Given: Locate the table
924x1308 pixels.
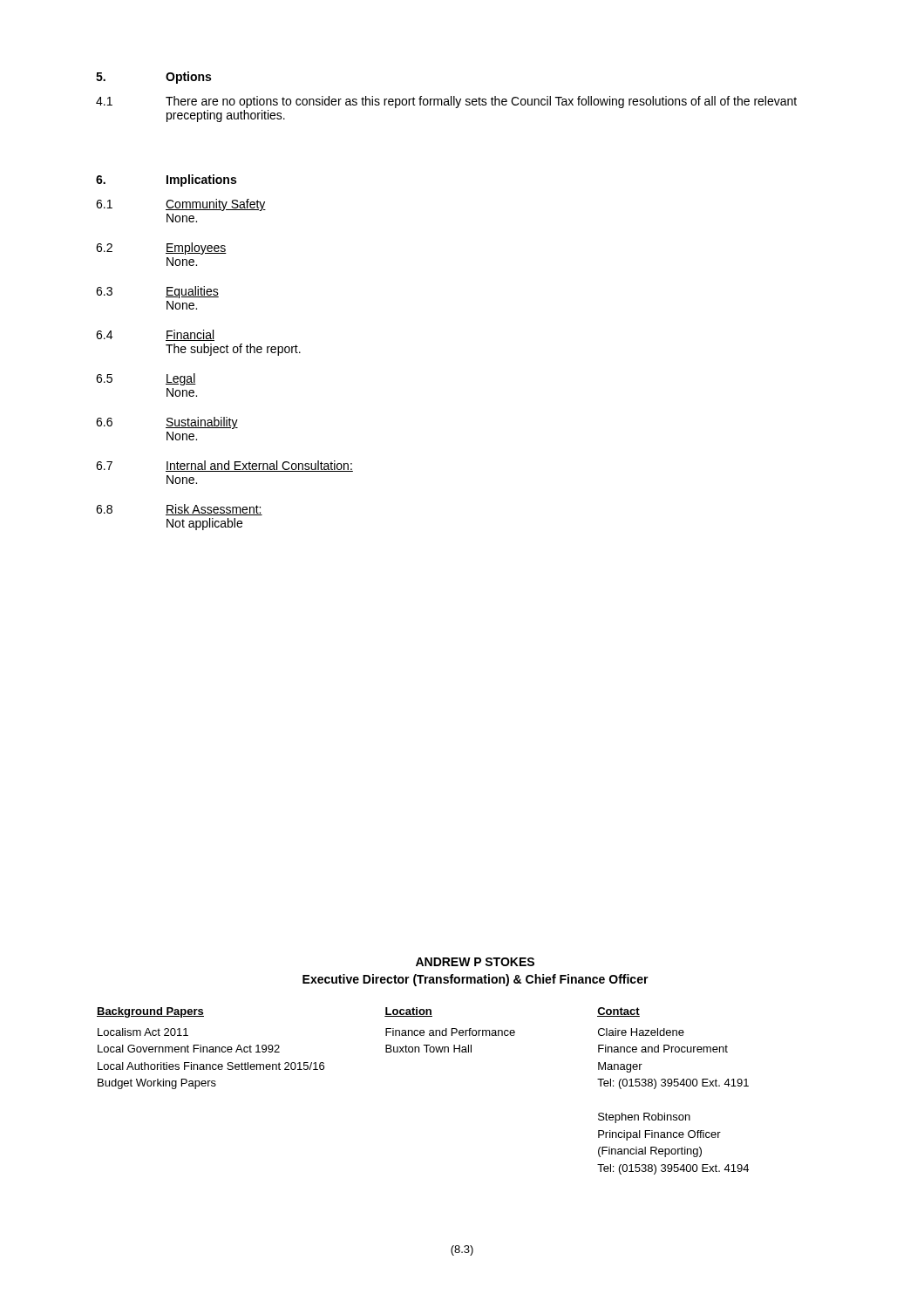Looking at the screenshot, I should coord(475,1090).
